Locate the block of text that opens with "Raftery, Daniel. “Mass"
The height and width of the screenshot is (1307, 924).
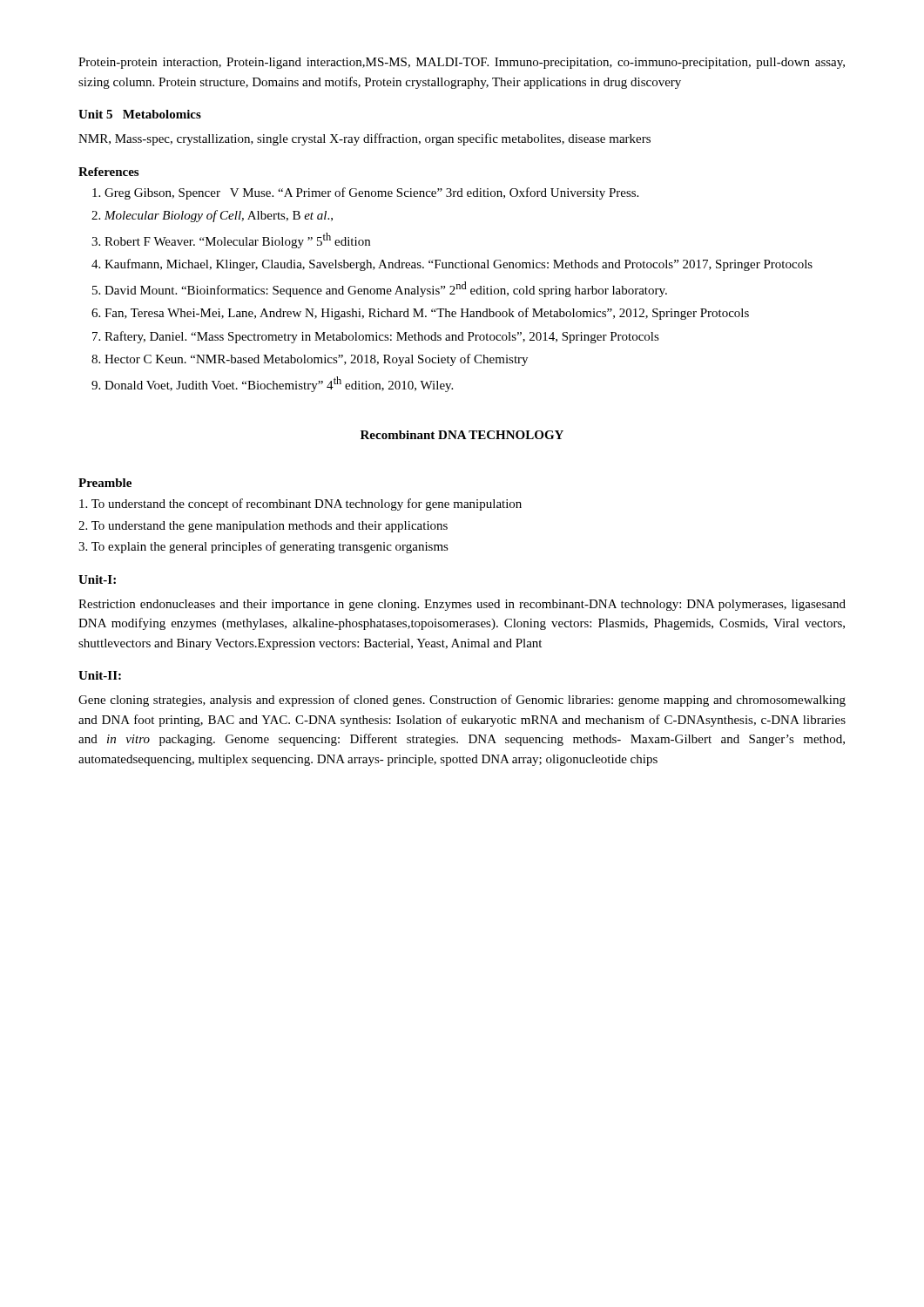click(x=382, y=336)
